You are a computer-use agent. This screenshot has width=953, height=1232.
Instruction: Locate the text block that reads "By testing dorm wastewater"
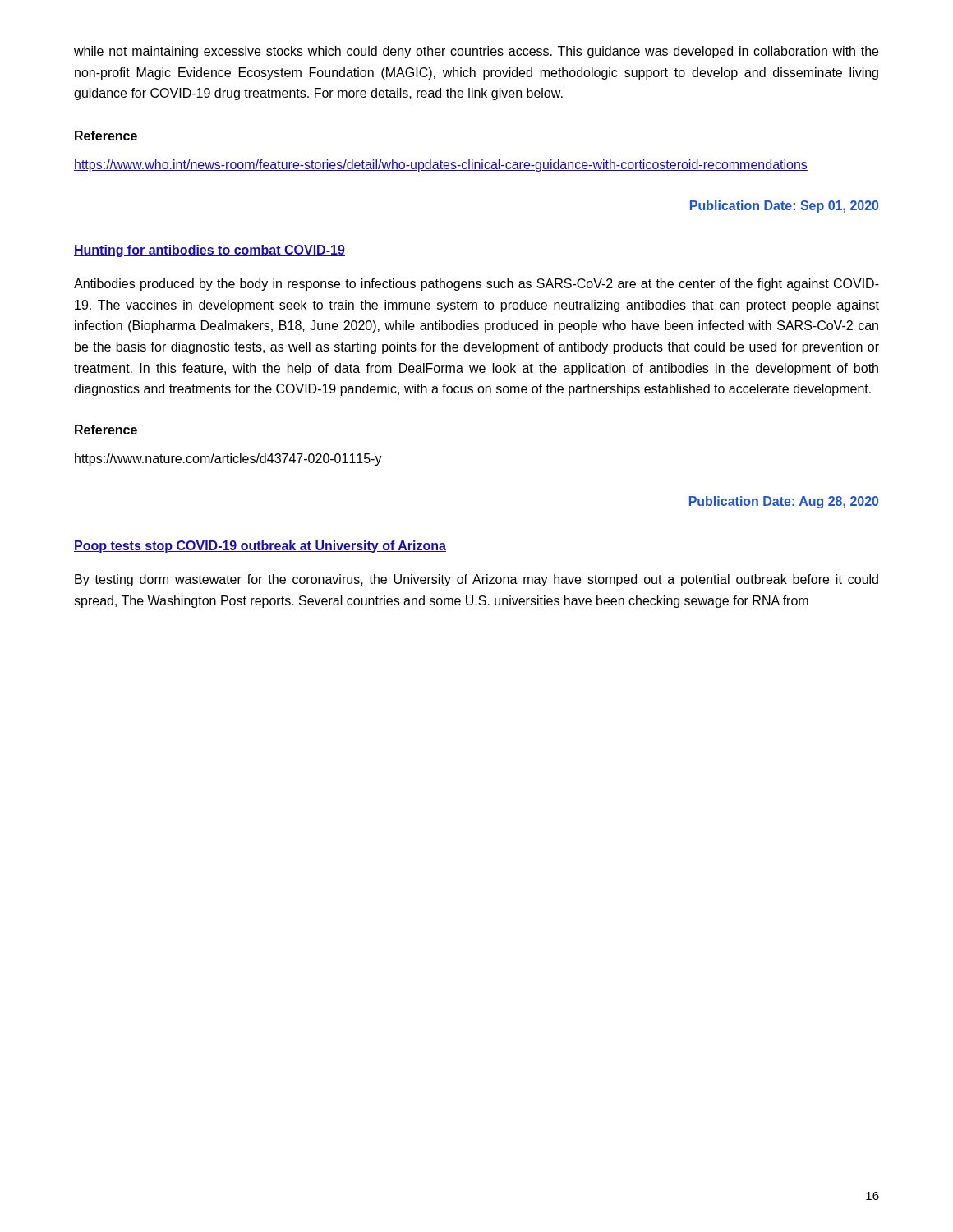476,590
